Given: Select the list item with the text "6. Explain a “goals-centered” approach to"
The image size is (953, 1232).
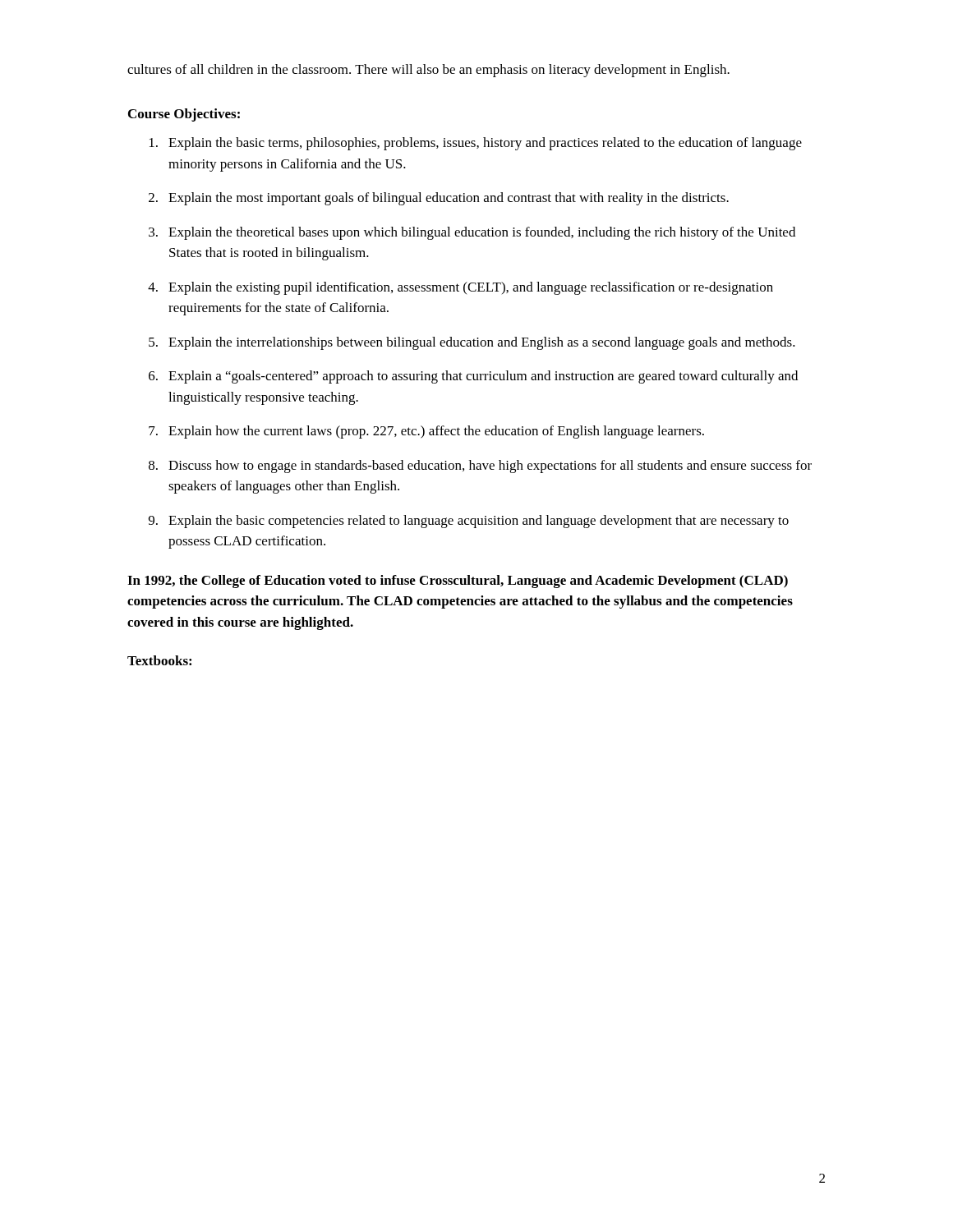Looking at the screenshot, I should (474, 386).
